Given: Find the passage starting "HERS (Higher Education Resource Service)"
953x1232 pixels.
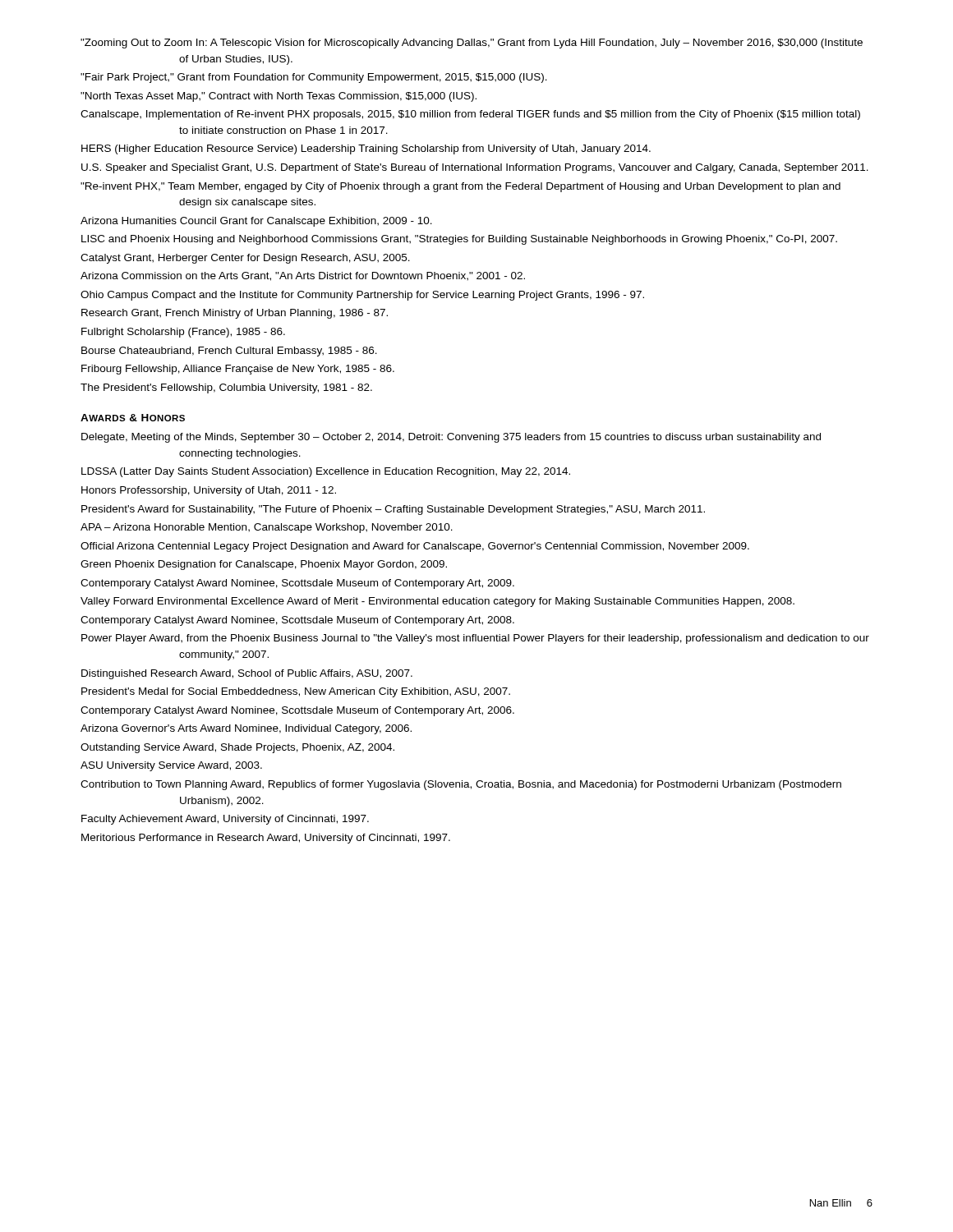Looking at the screenshot, I should pyautogui.click(x=366, y=149).
